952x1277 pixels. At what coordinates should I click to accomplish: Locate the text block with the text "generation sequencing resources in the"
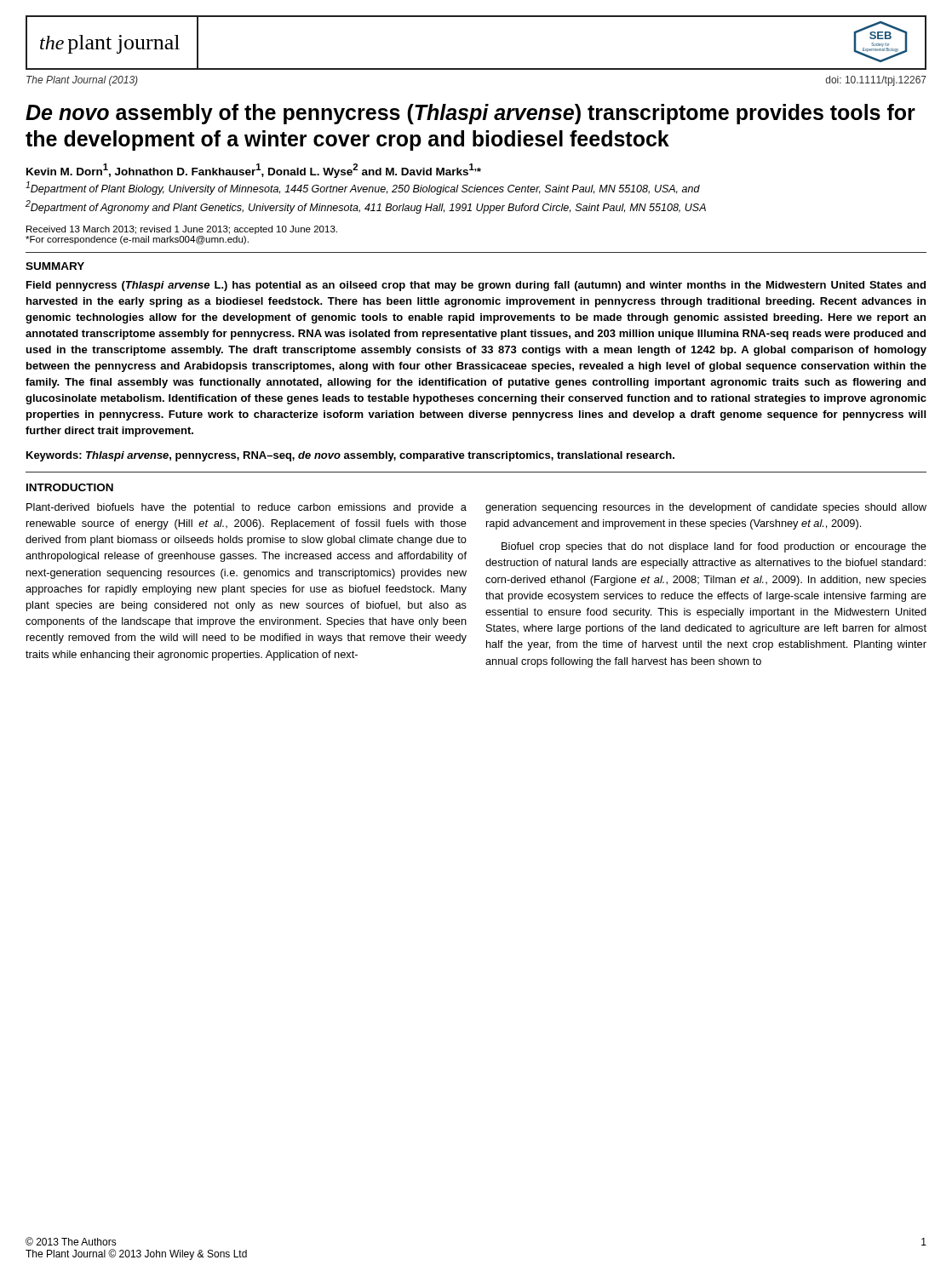706,584
